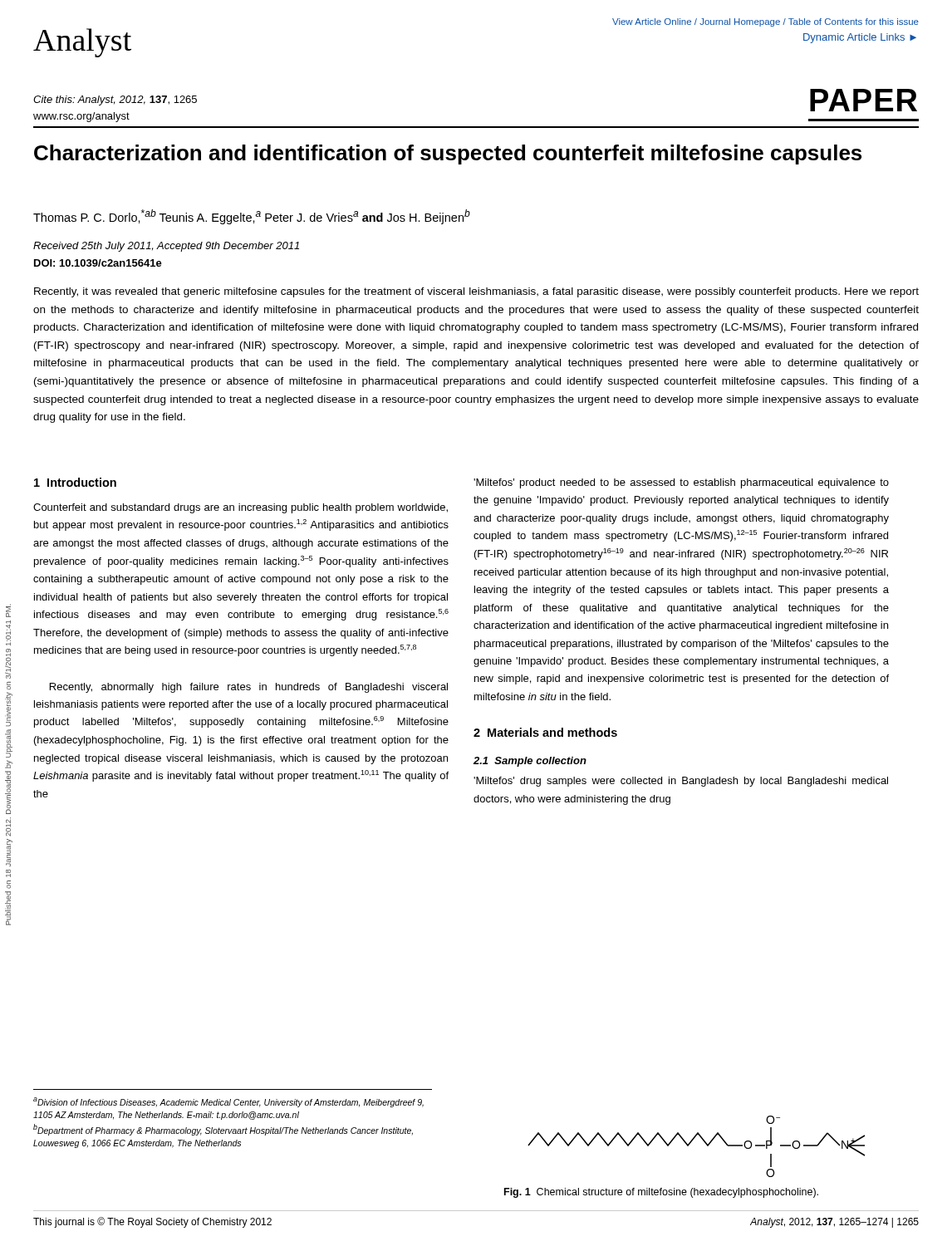Screen dimensions: 1246x952
Task: Select the section header with the text "2 Materials and methods"
Action: click(545, 732)
